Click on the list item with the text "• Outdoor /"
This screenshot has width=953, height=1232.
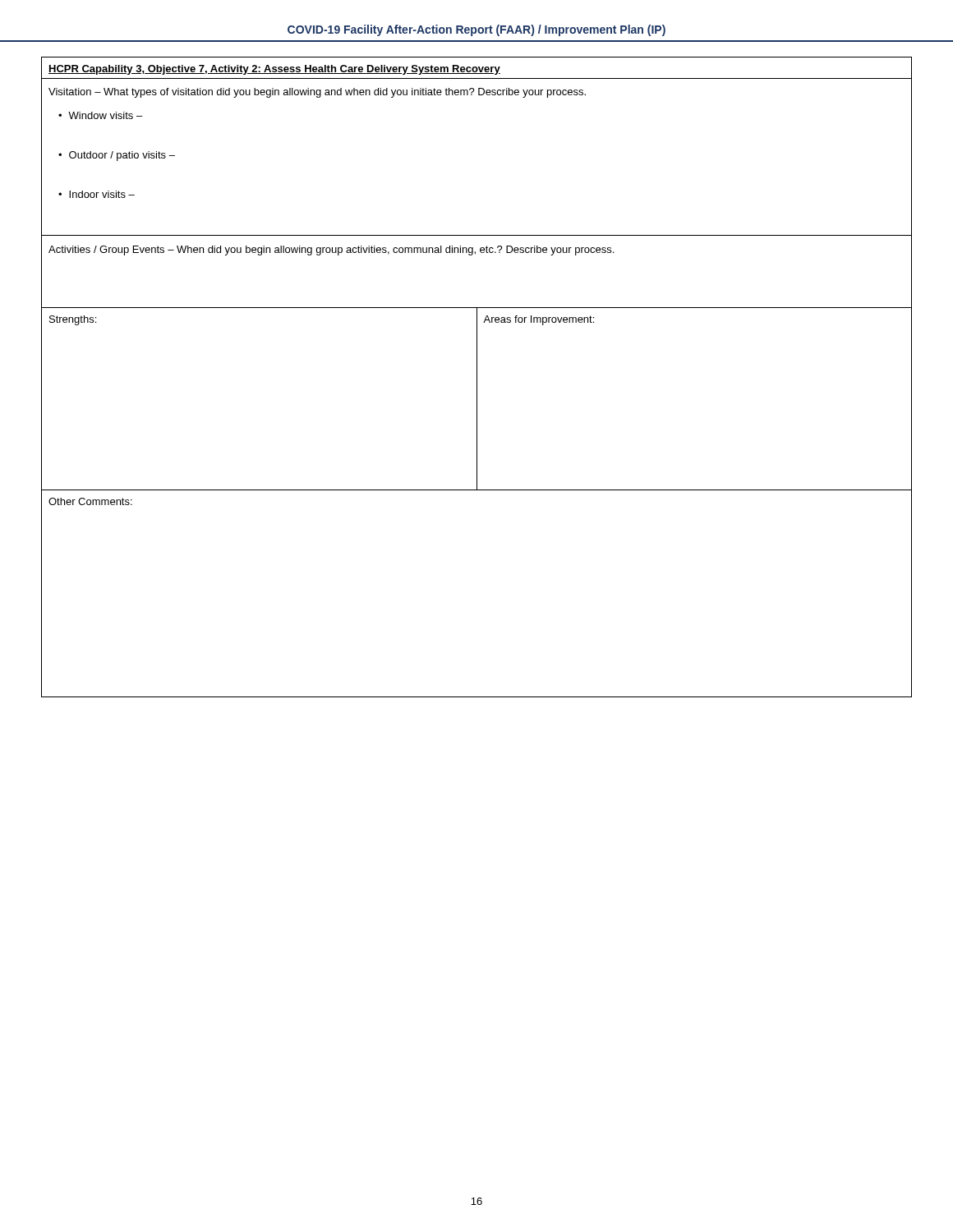click(117, 155)
